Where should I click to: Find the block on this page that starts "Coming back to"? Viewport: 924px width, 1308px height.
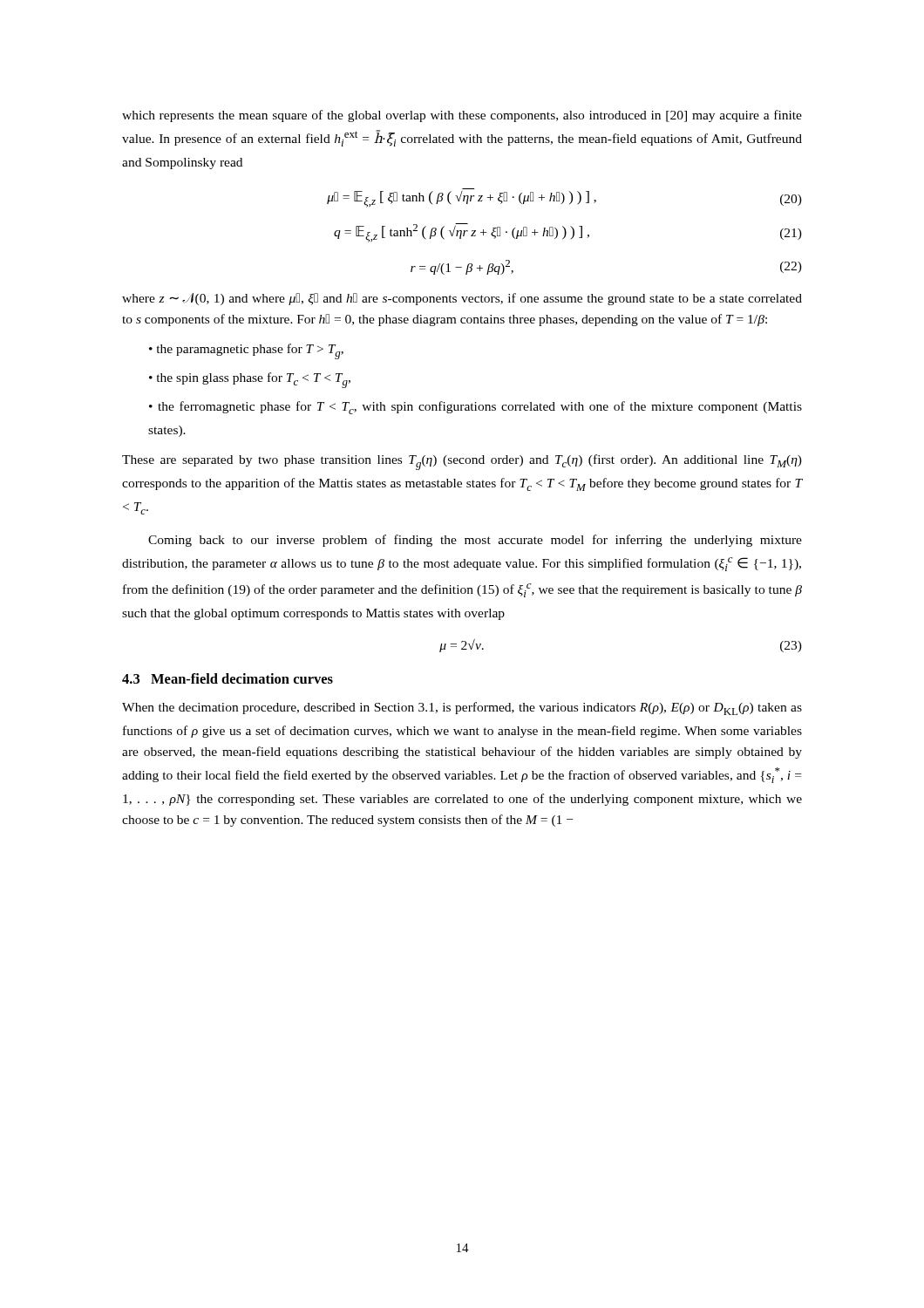[462, 576]
